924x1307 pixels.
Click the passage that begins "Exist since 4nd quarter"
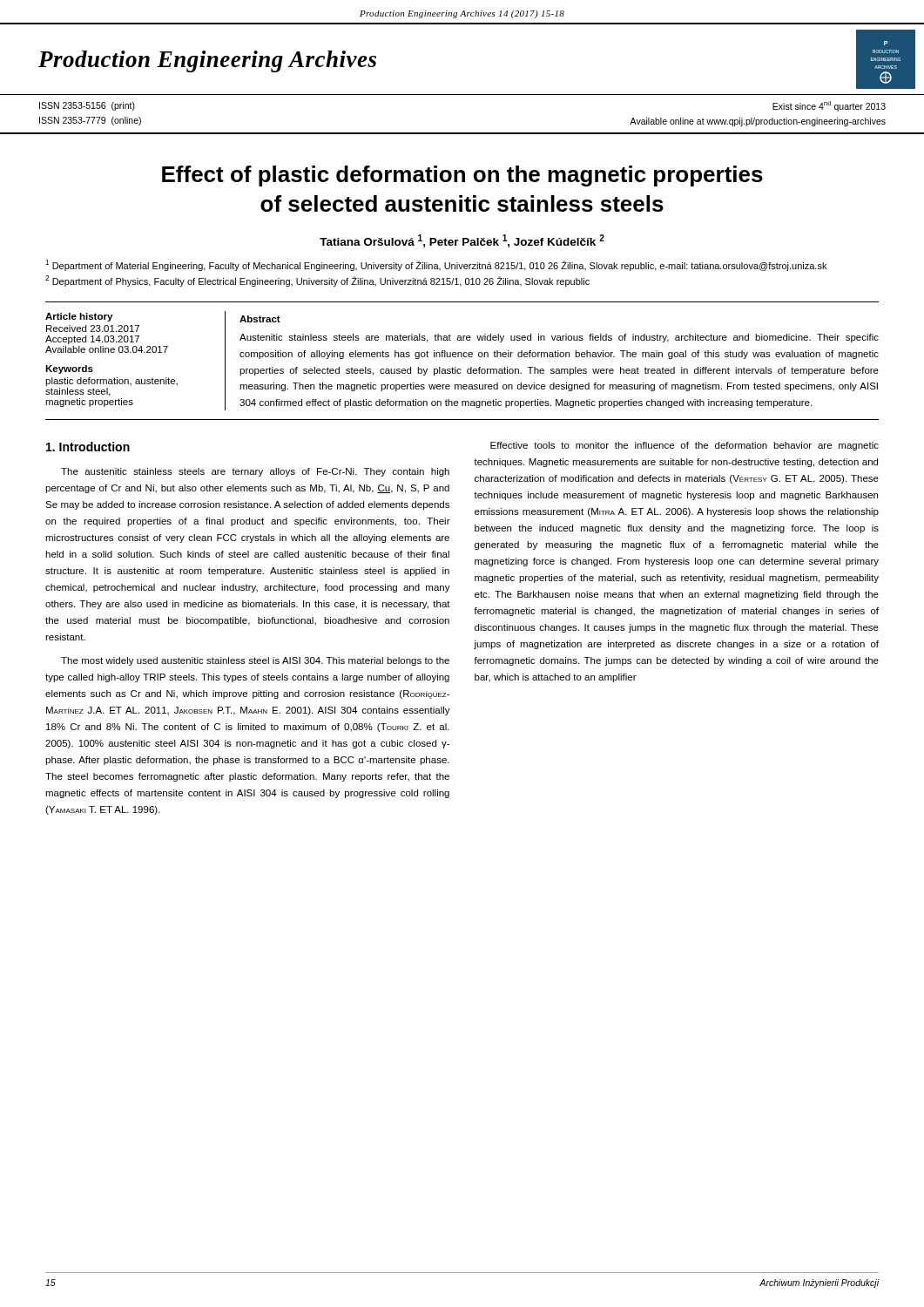[758, 113]
